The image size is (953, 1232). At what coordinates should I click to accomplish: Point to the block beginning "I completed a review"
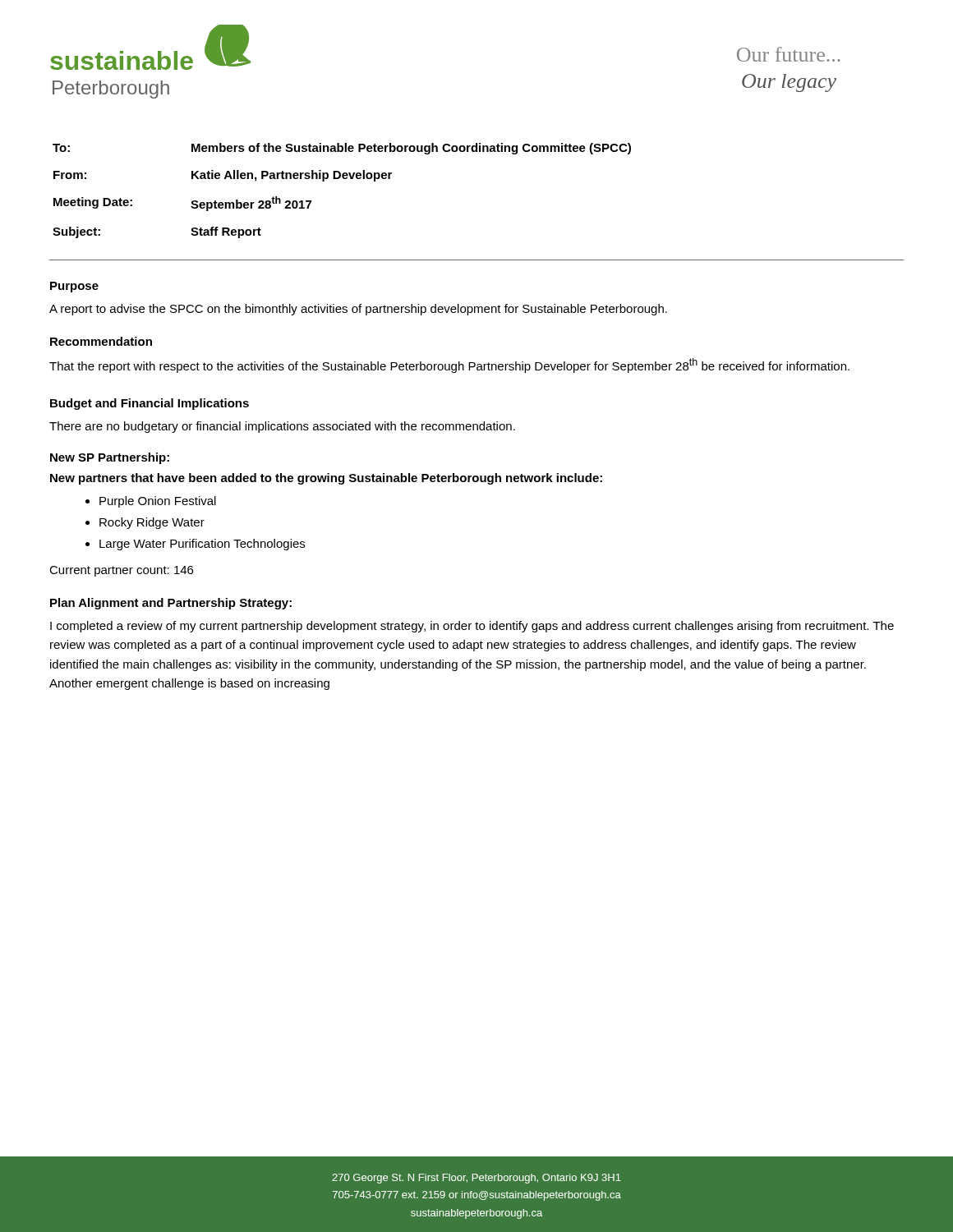[x=472, y=654]
